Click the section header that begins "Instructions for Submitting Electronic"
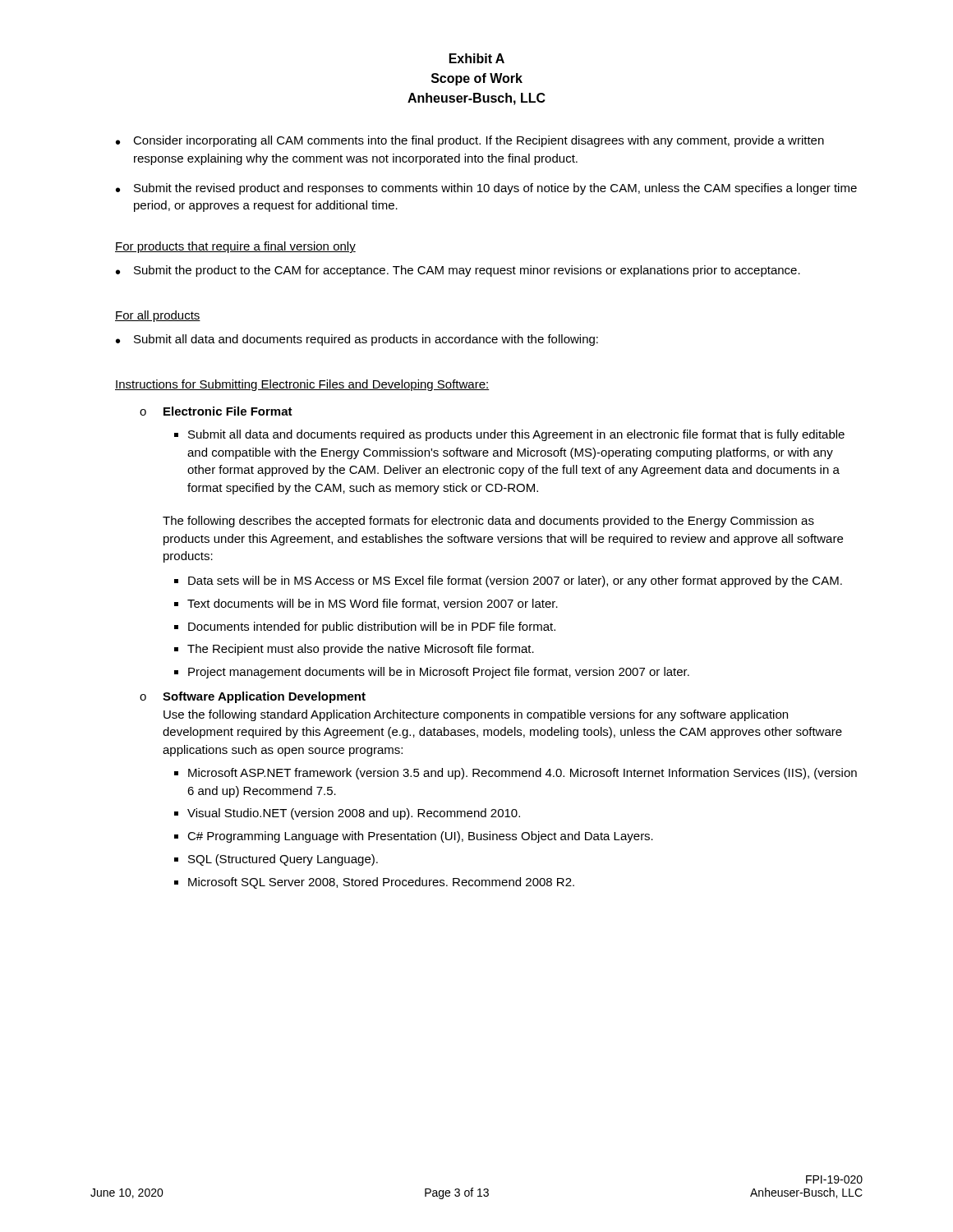This screenshot has width=953, height=1232. 302,384
